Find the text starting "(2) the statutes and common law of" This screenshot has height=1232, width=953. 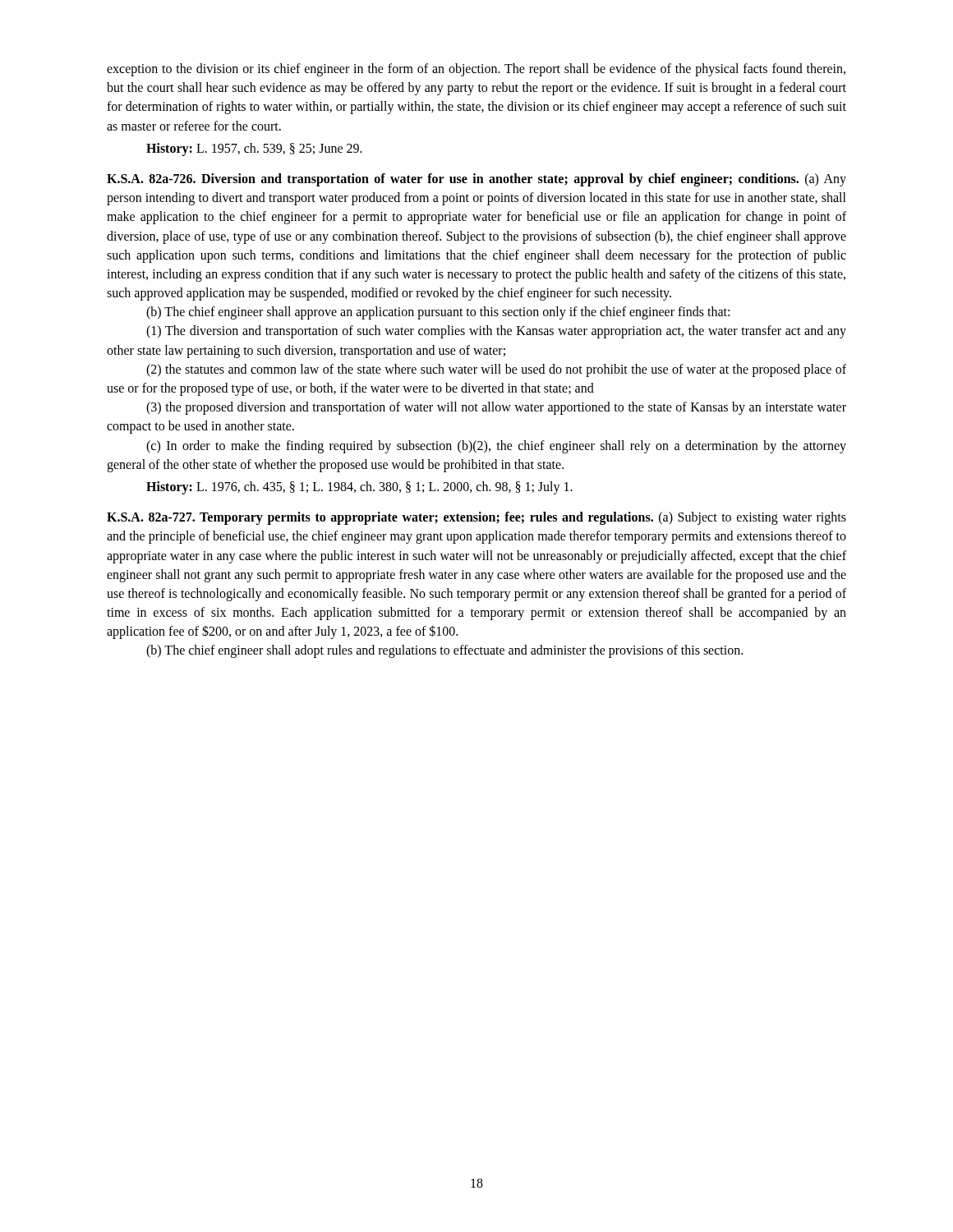point(476,379)
